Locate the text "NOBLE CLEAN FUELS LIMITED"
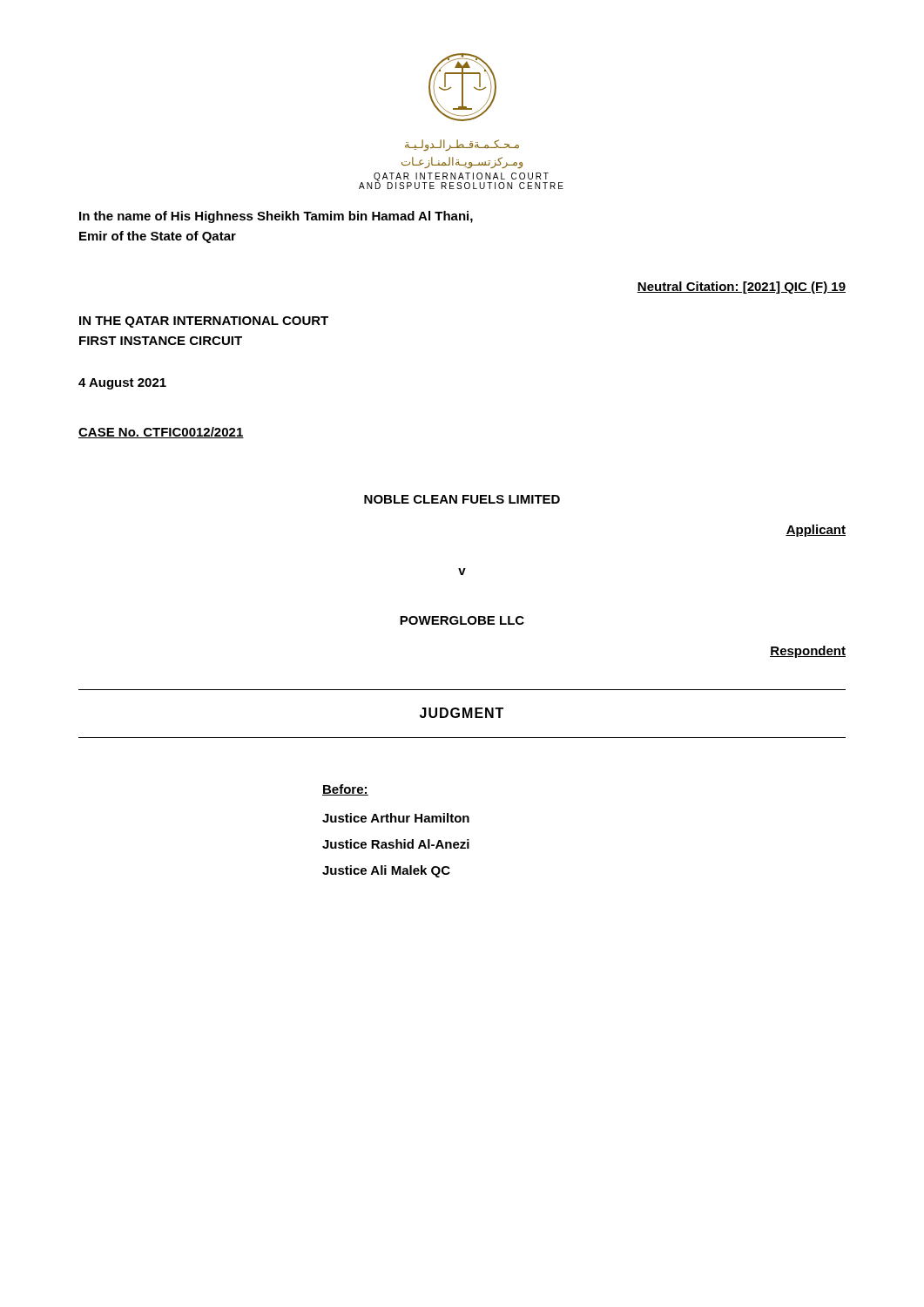Viewport: 924px width, 1307px height. (462, 499)
